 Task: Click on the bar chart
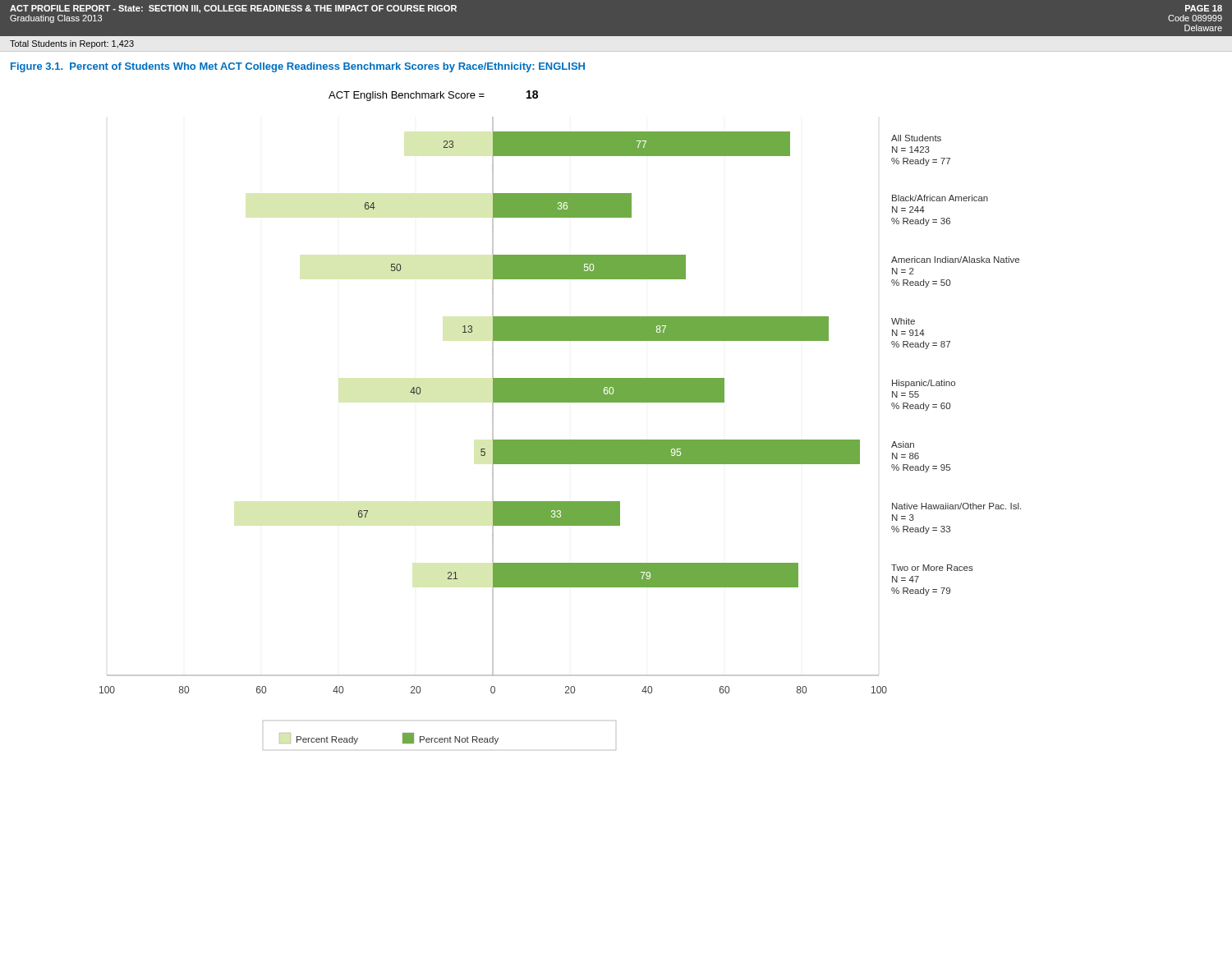click(x=616, y=421)
